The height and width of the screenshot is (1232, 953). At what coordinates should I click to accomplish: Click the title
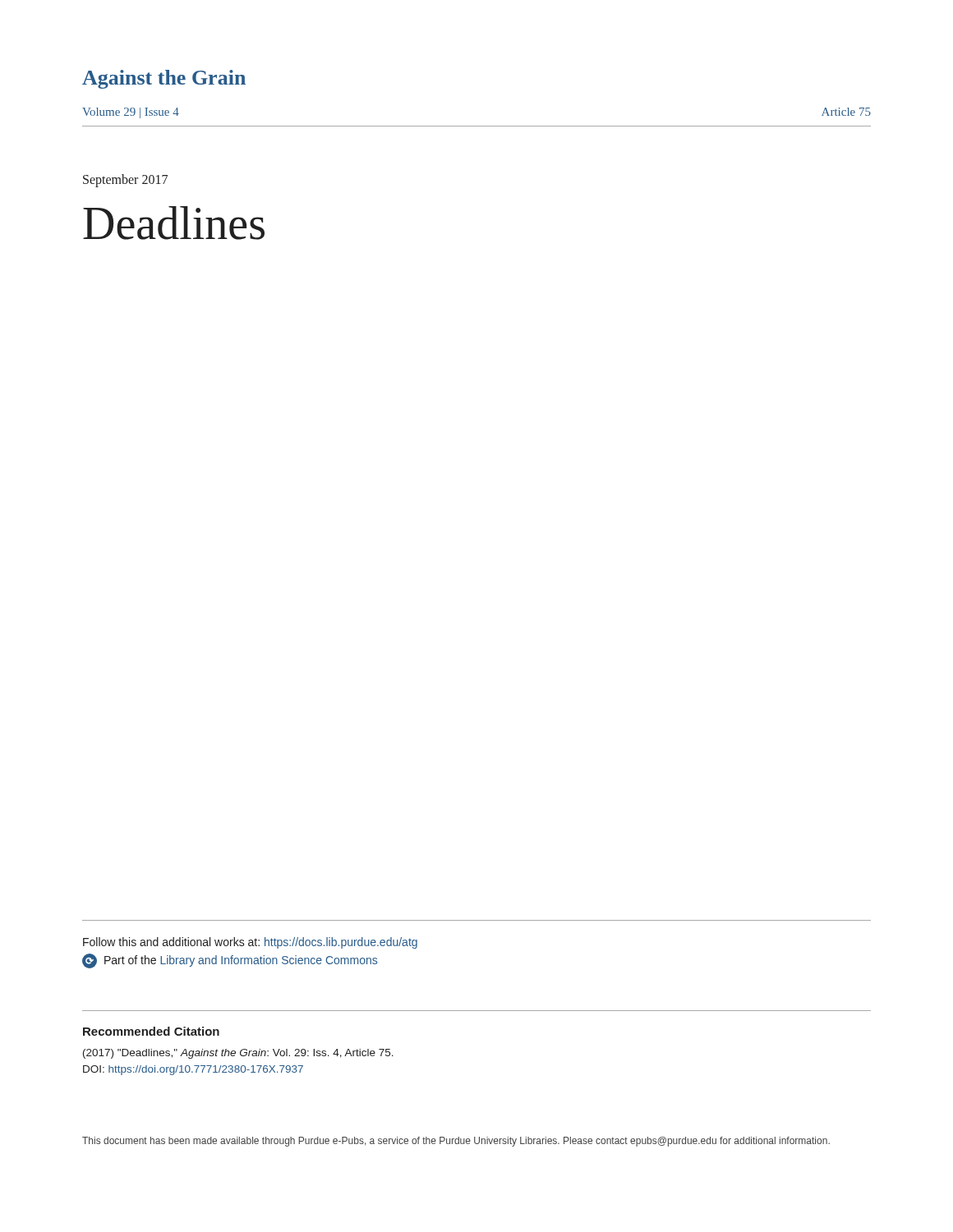coord(476,78)
